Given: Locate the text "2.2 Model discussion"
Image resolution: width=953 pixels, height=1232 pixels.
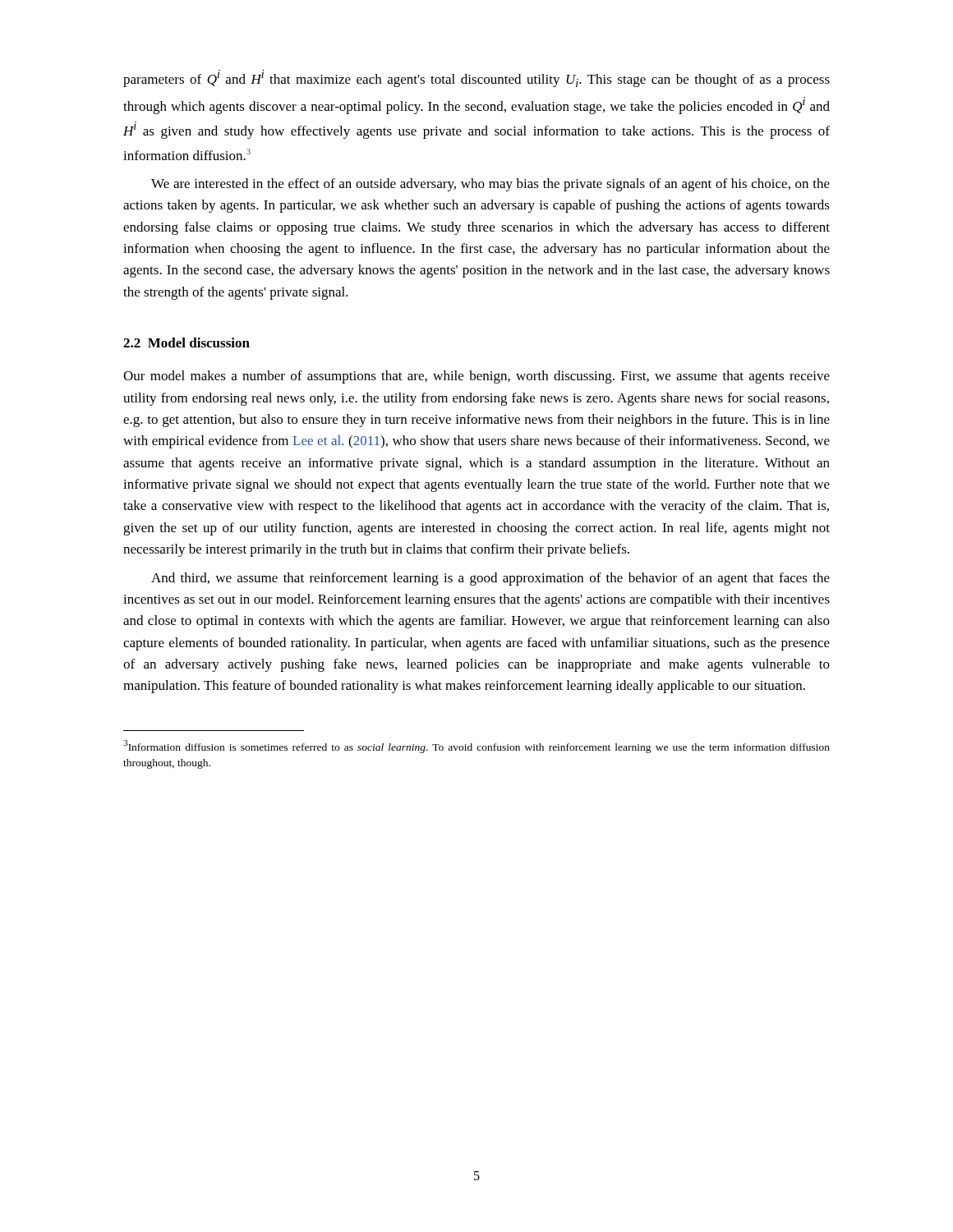Looking at the screenshot, I should (187, 343).
